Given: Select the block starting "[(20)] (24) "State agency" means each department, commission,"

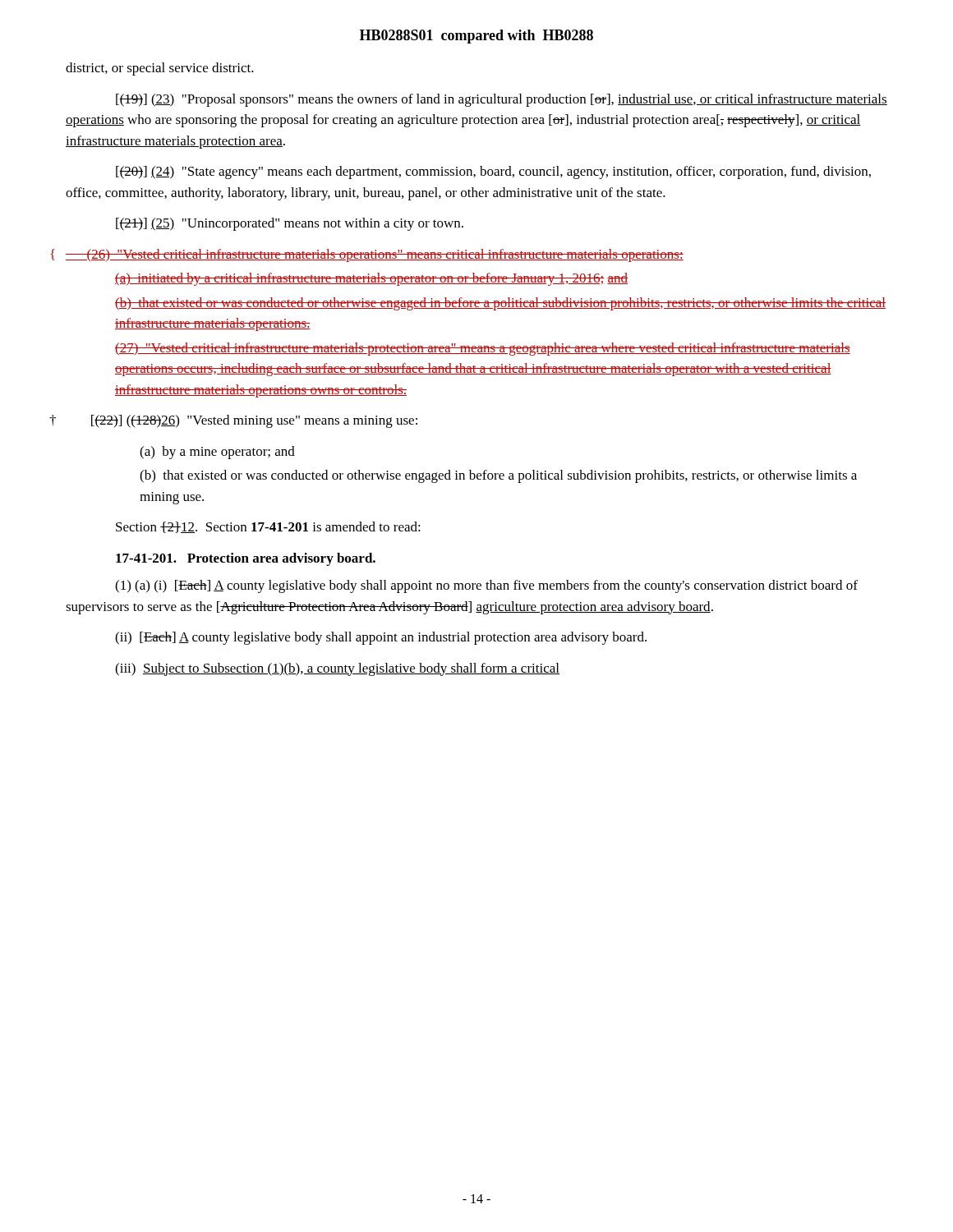Looking at the screenshot, I should pyautogui.click(x=469, y=182).
